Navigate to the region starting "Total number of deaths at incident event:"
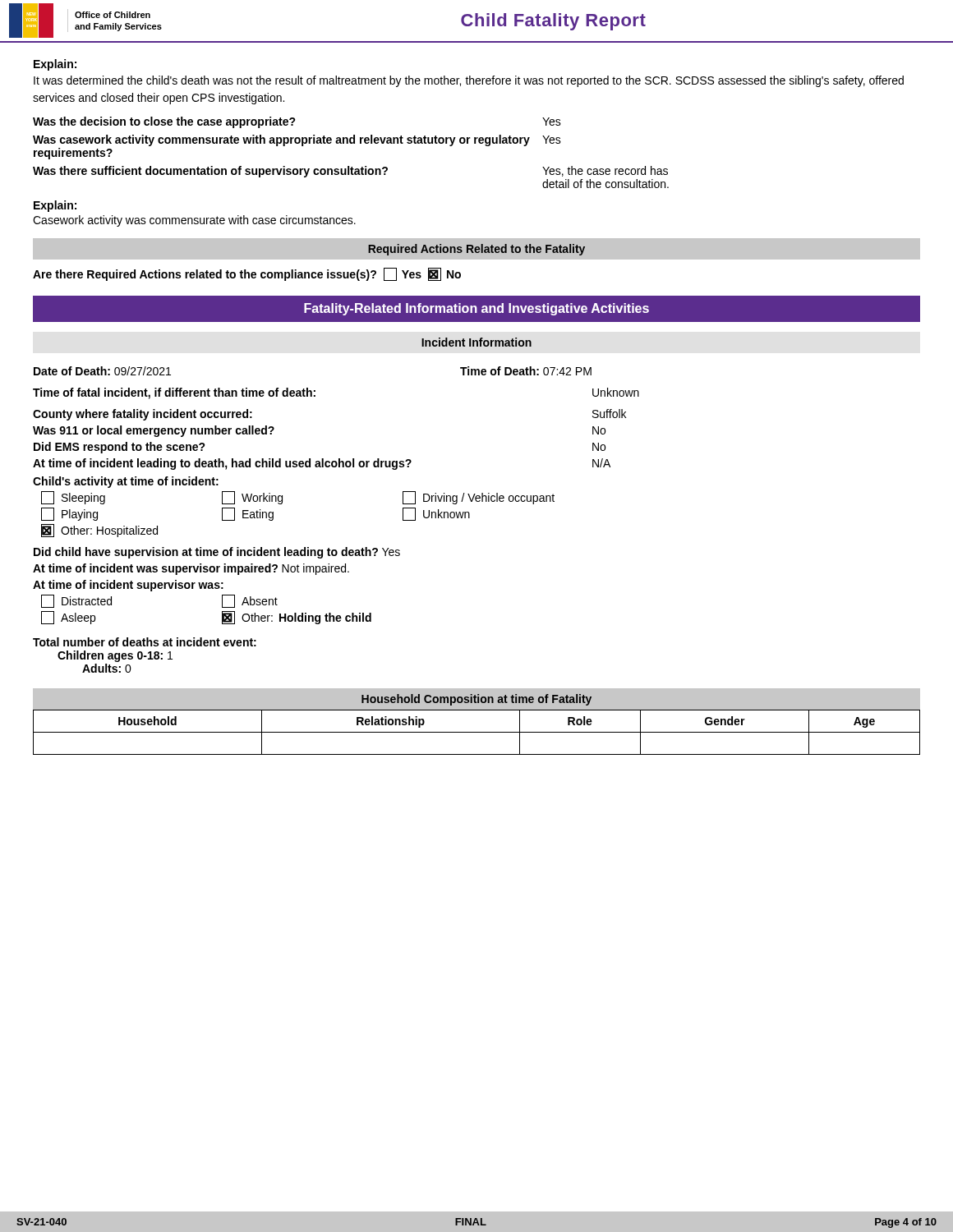The image size is (953, 1232). click(x=145, y=642)
